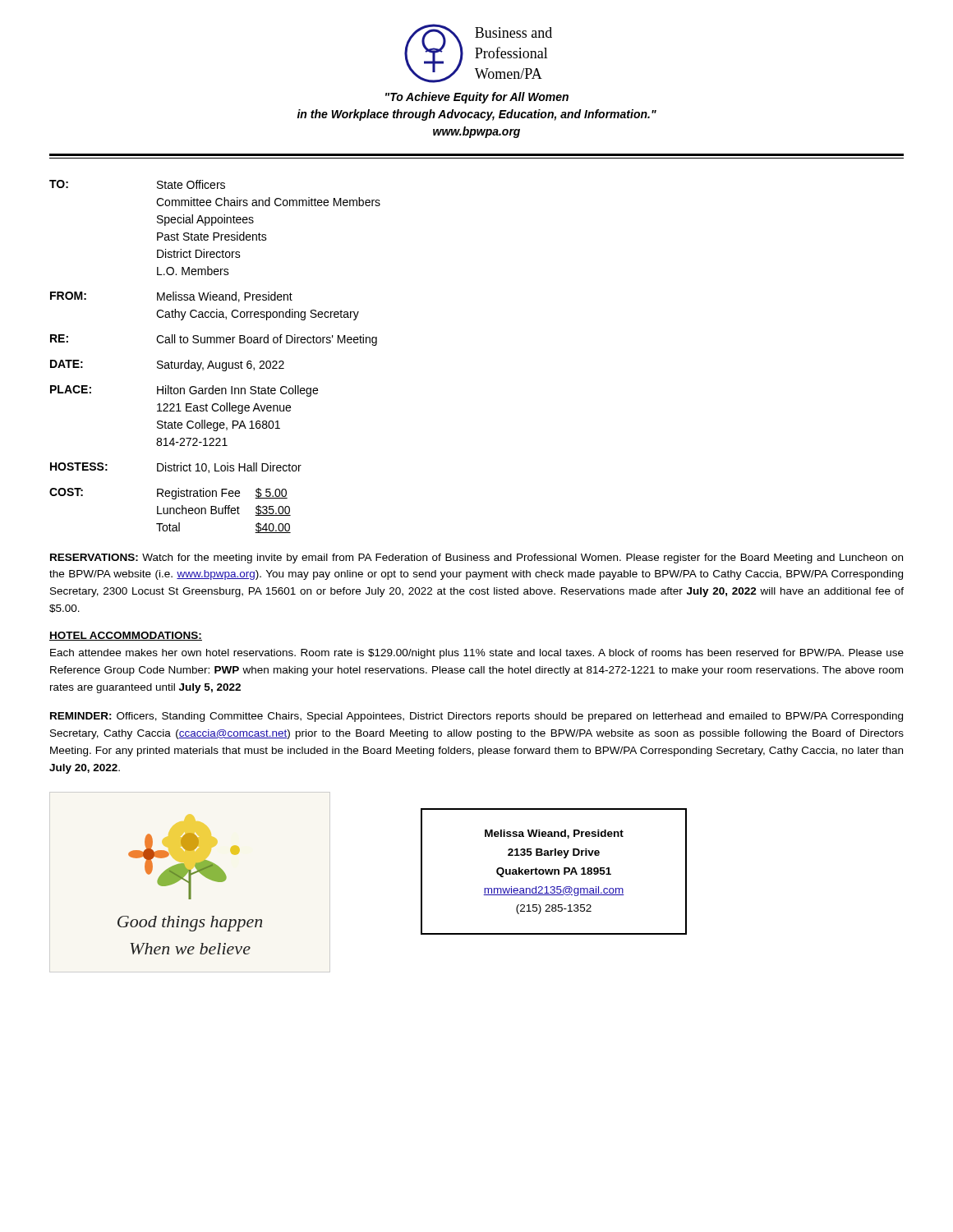This screenshot has height=1232, width=953.
Task: Point to the text block starting "REMINDER: Officers, Standing Committee Chairs, Special Appointees, District"
Action: pyautogui.click(x=476, y=742)
